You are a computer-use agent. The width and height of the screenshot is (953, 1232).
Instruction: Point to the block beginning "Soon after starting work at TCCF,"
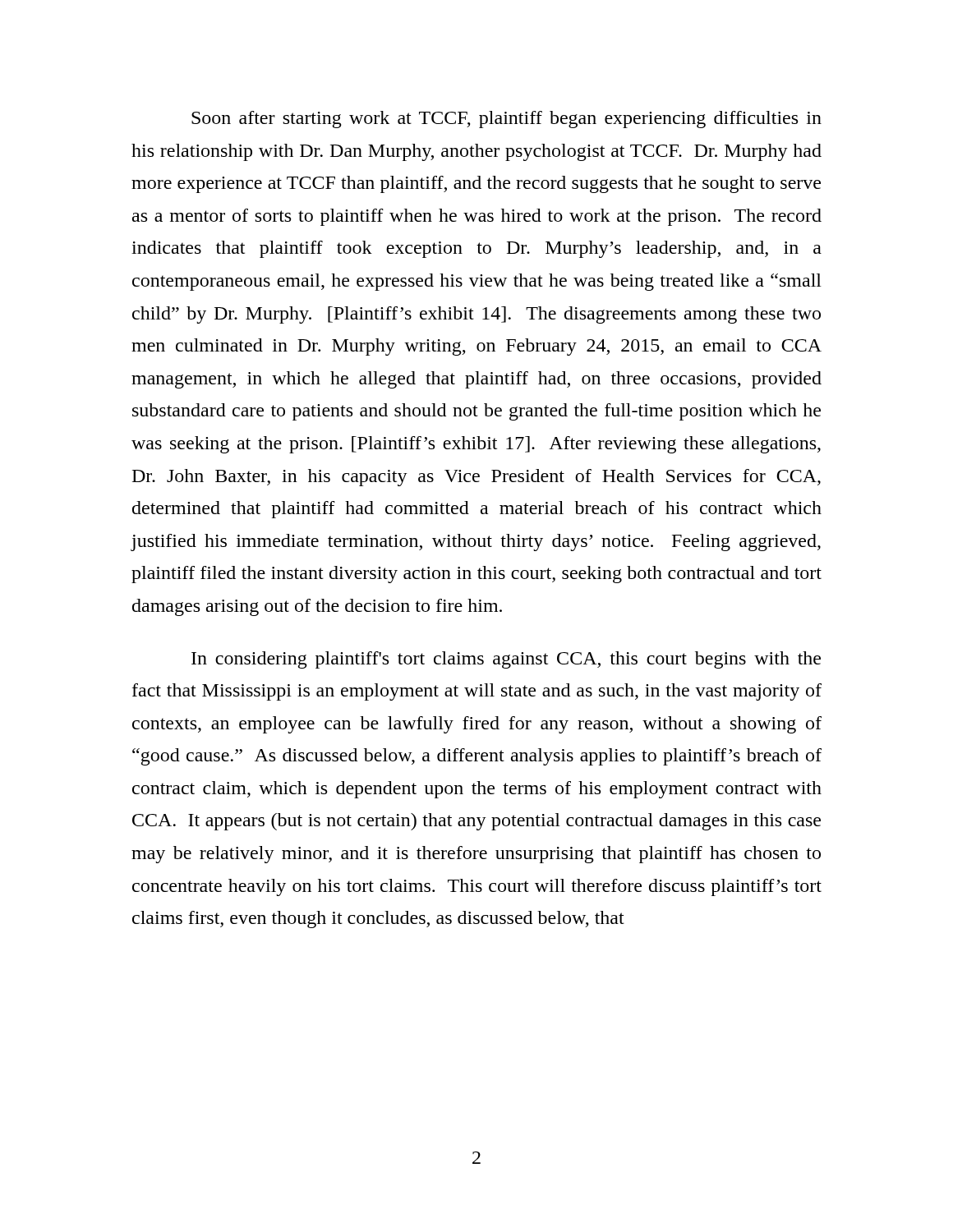[x=476, y=362]
